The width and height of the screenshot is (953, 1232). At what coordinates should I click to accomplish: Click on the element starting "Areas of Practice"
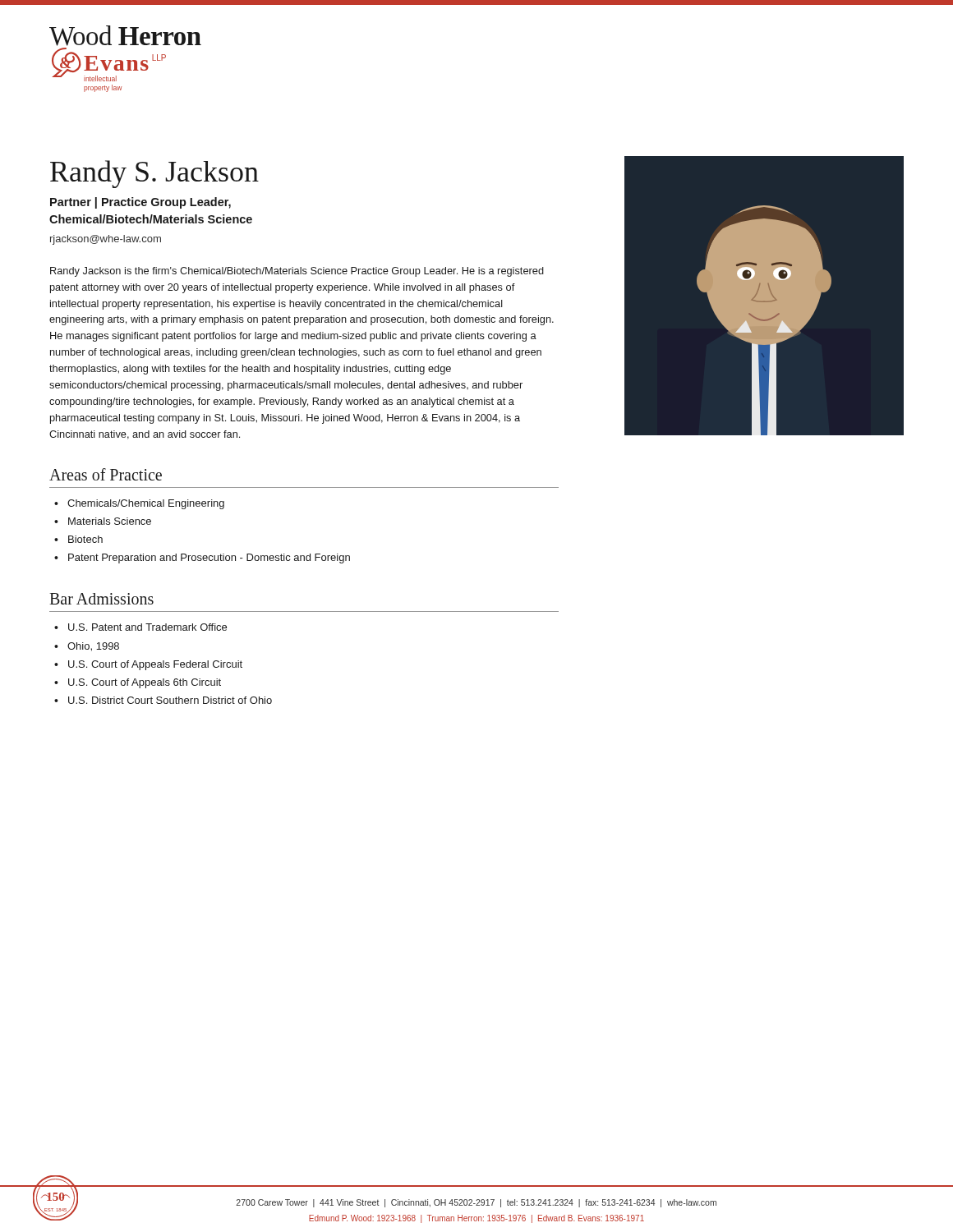point(106,475)
